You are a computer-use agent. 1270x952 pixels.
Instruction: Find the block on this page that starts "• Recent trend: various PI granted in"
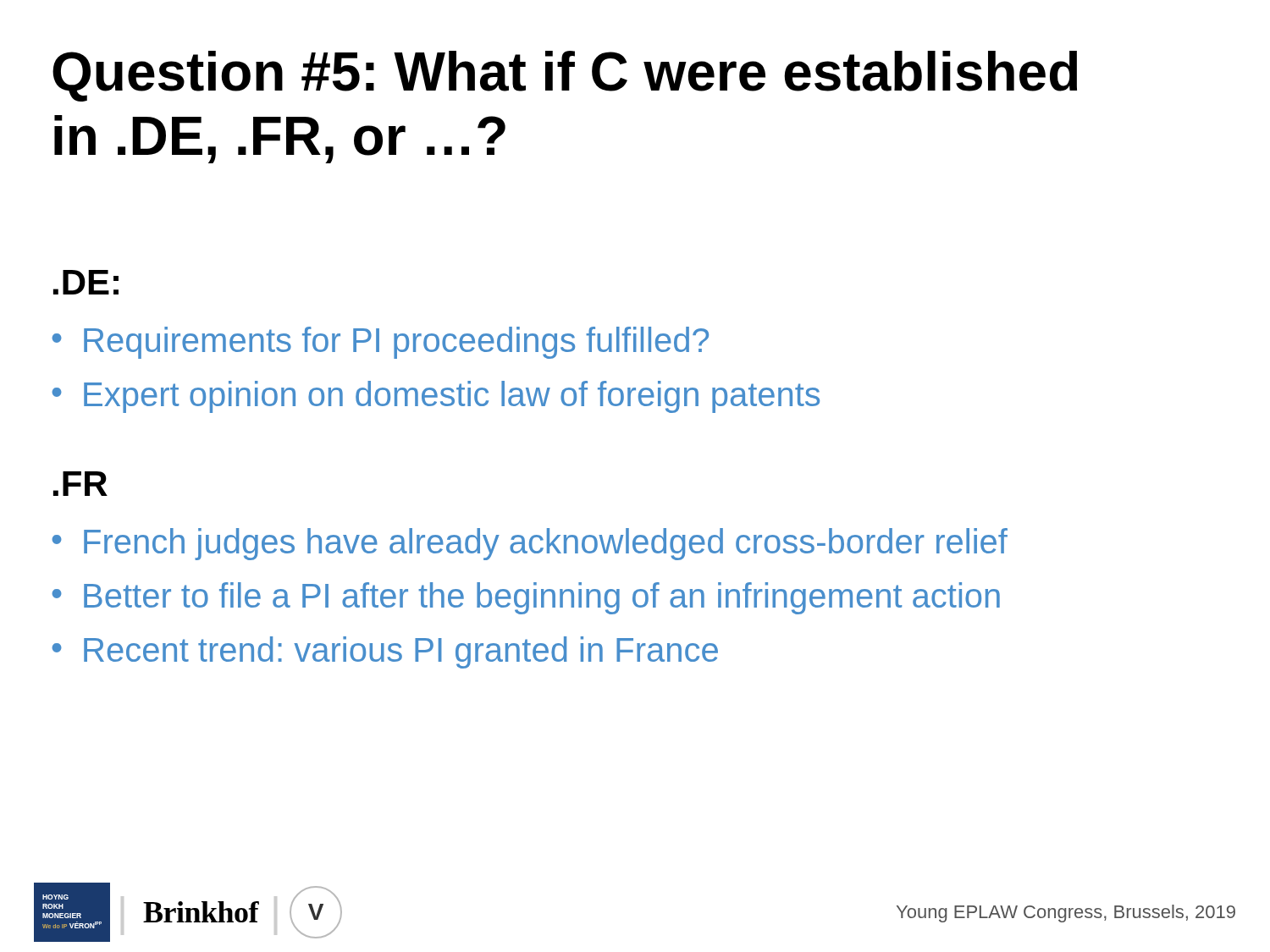coord(385,650)
